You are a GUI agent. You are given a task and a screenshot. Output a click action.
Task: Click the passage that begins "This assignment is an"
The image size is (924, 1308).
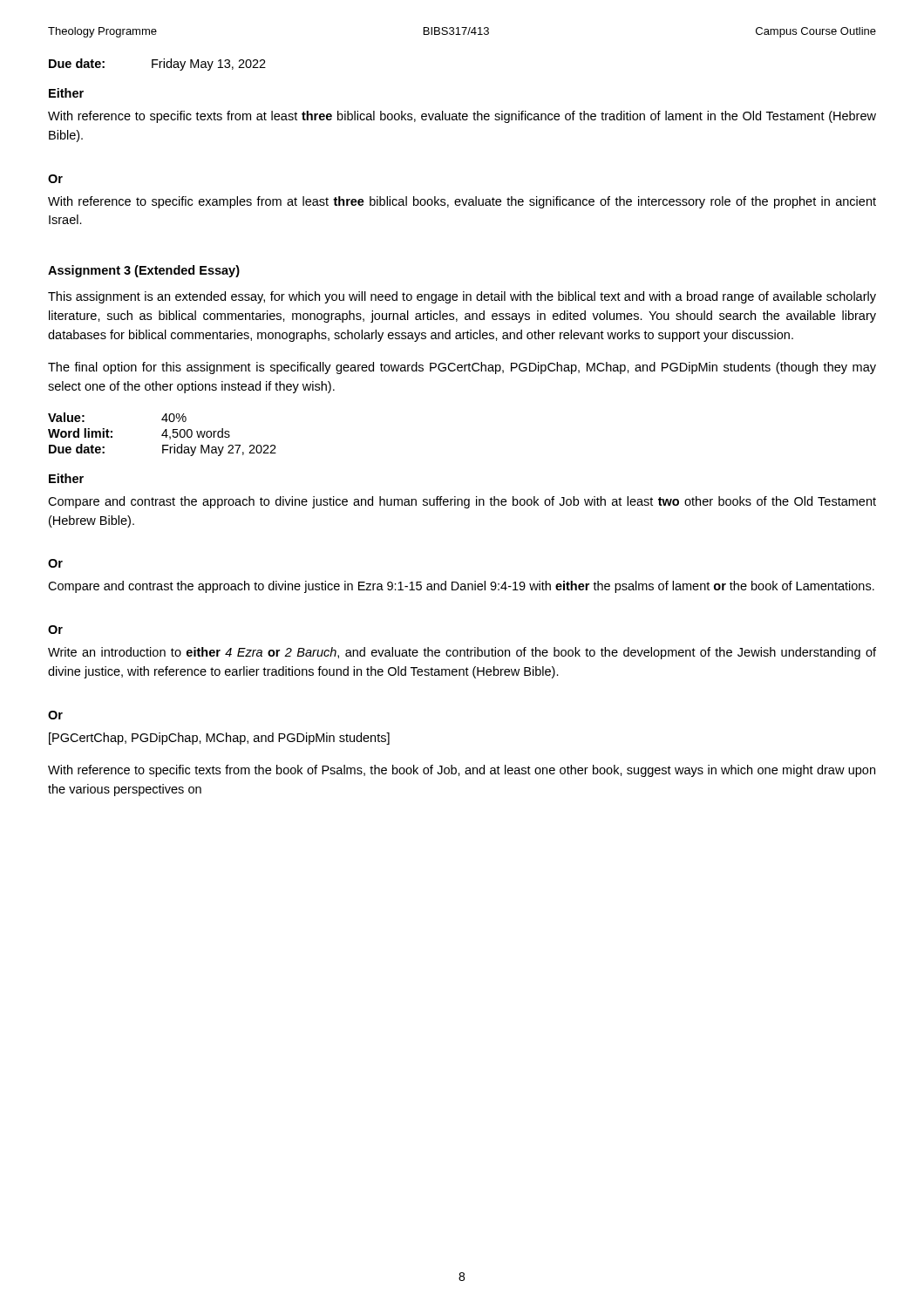pyautogui.click(x=462, y=315)
